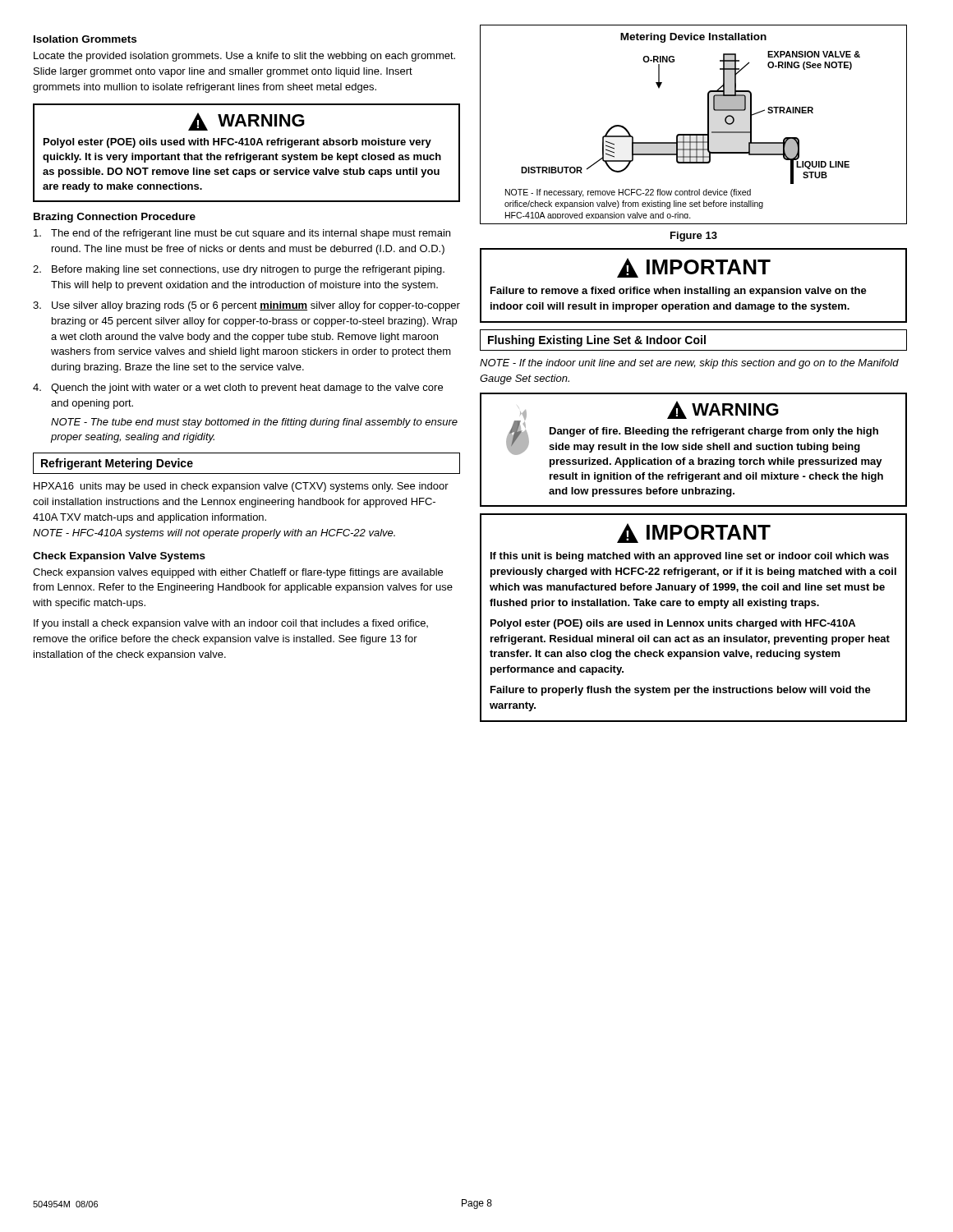This screenshot has width=953, height=1232.
Task: Point to the text block starting "Refrigerant Metering Device"
Action: (117, 463)
